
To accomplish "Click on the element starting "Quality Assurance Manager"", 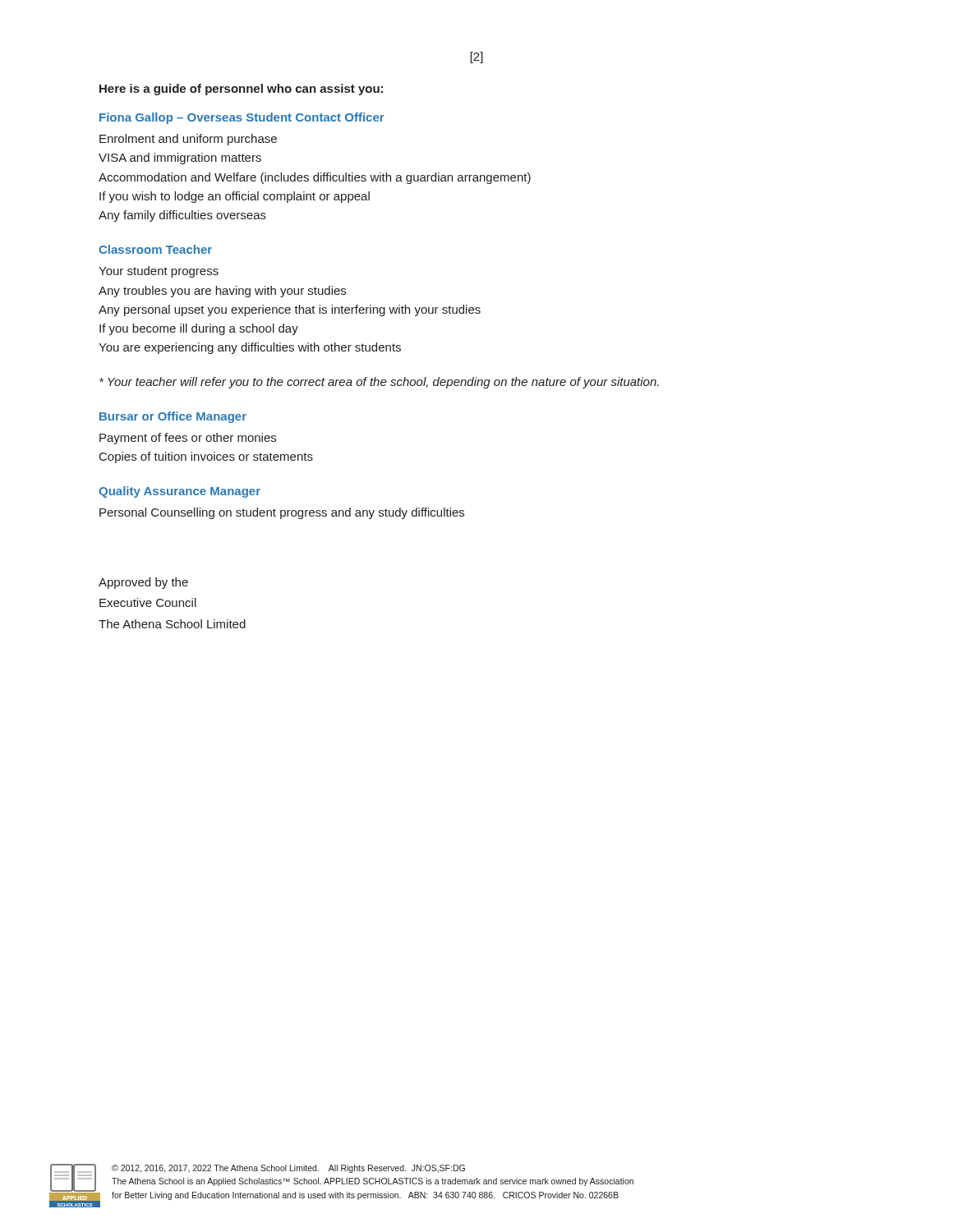I will click(x=179, y=491).
